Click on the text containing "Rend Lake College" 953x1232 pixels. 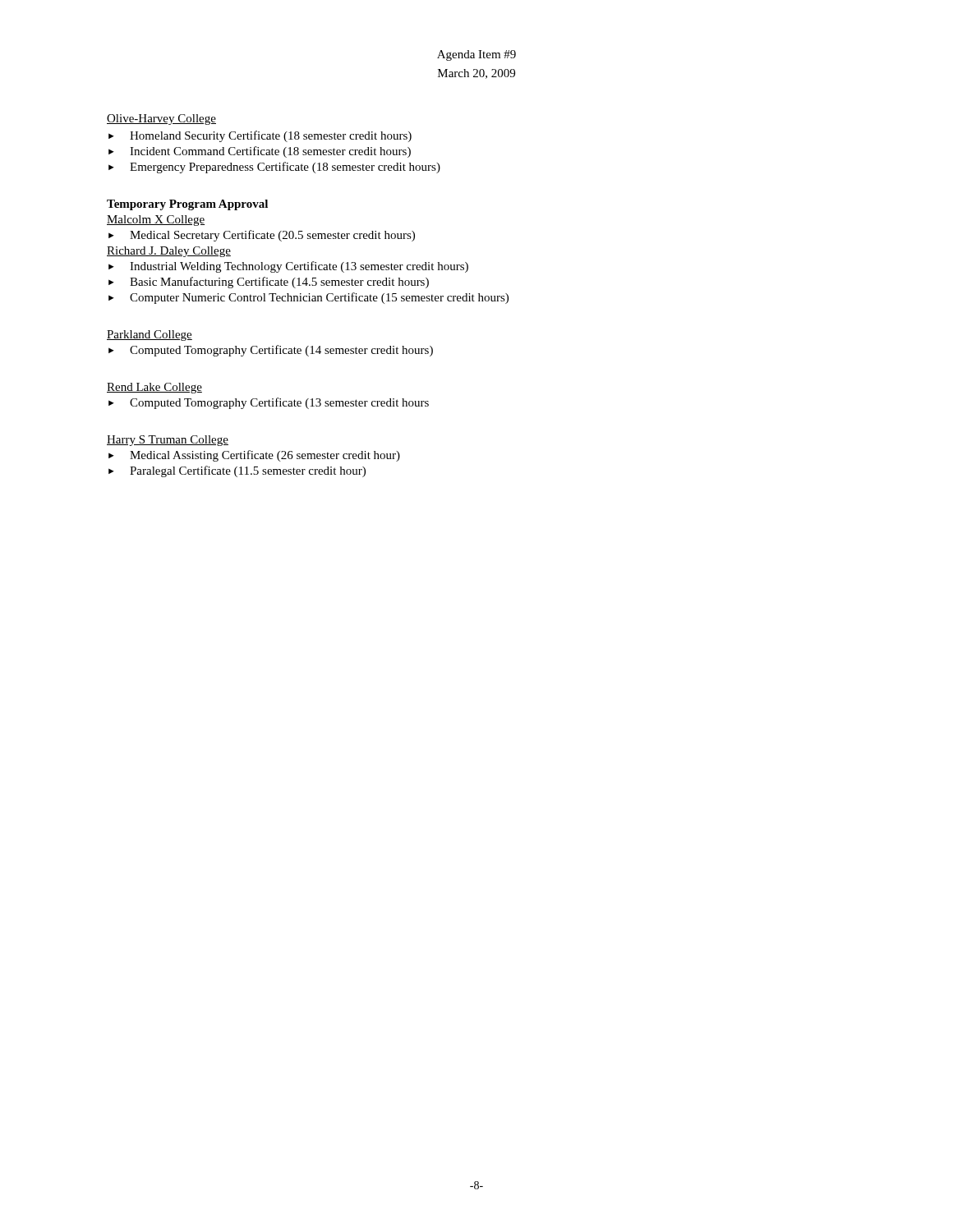point(154,387)
